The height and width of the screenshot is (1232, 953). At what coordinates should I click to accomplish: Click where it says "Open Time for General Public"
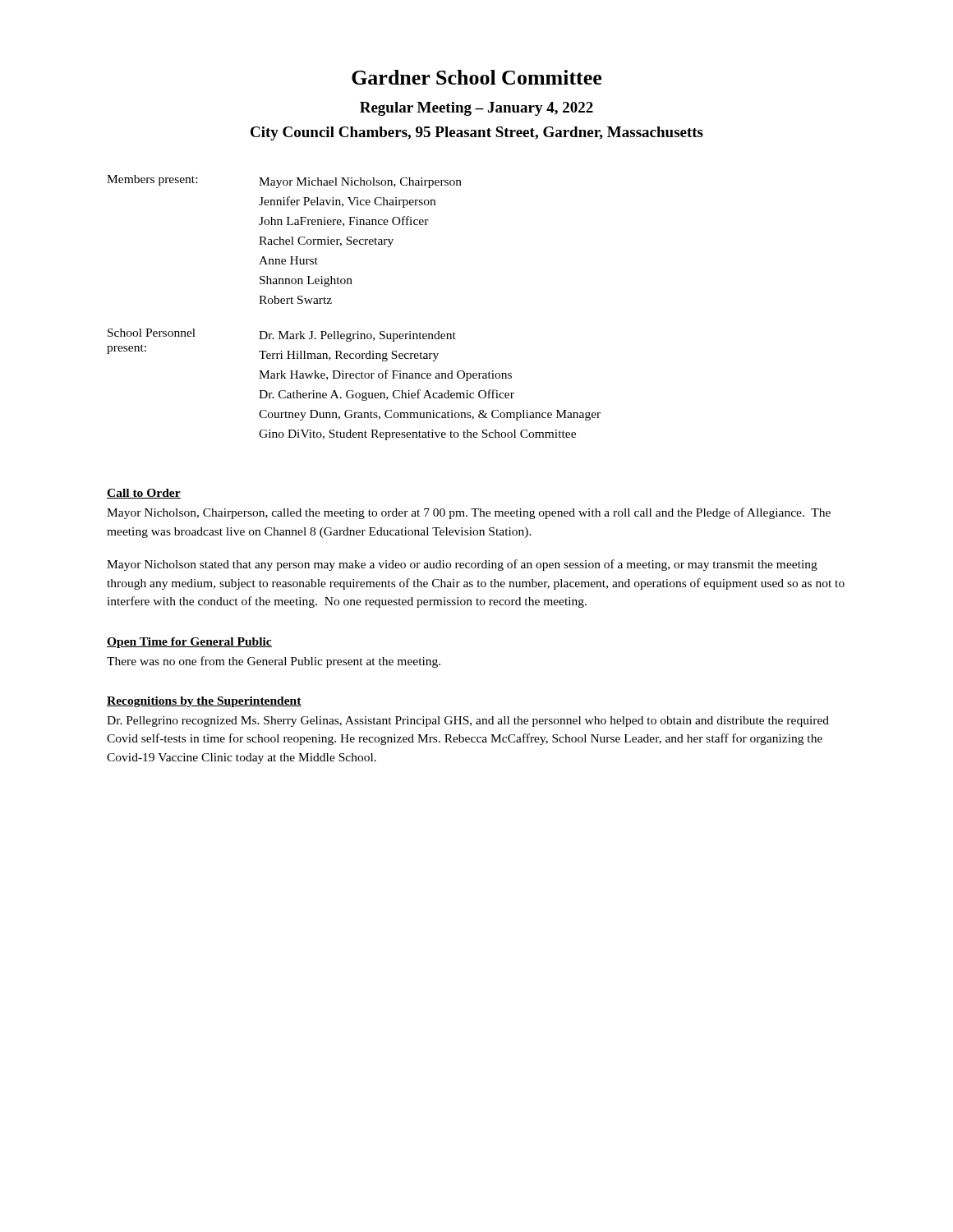[189, 641]
